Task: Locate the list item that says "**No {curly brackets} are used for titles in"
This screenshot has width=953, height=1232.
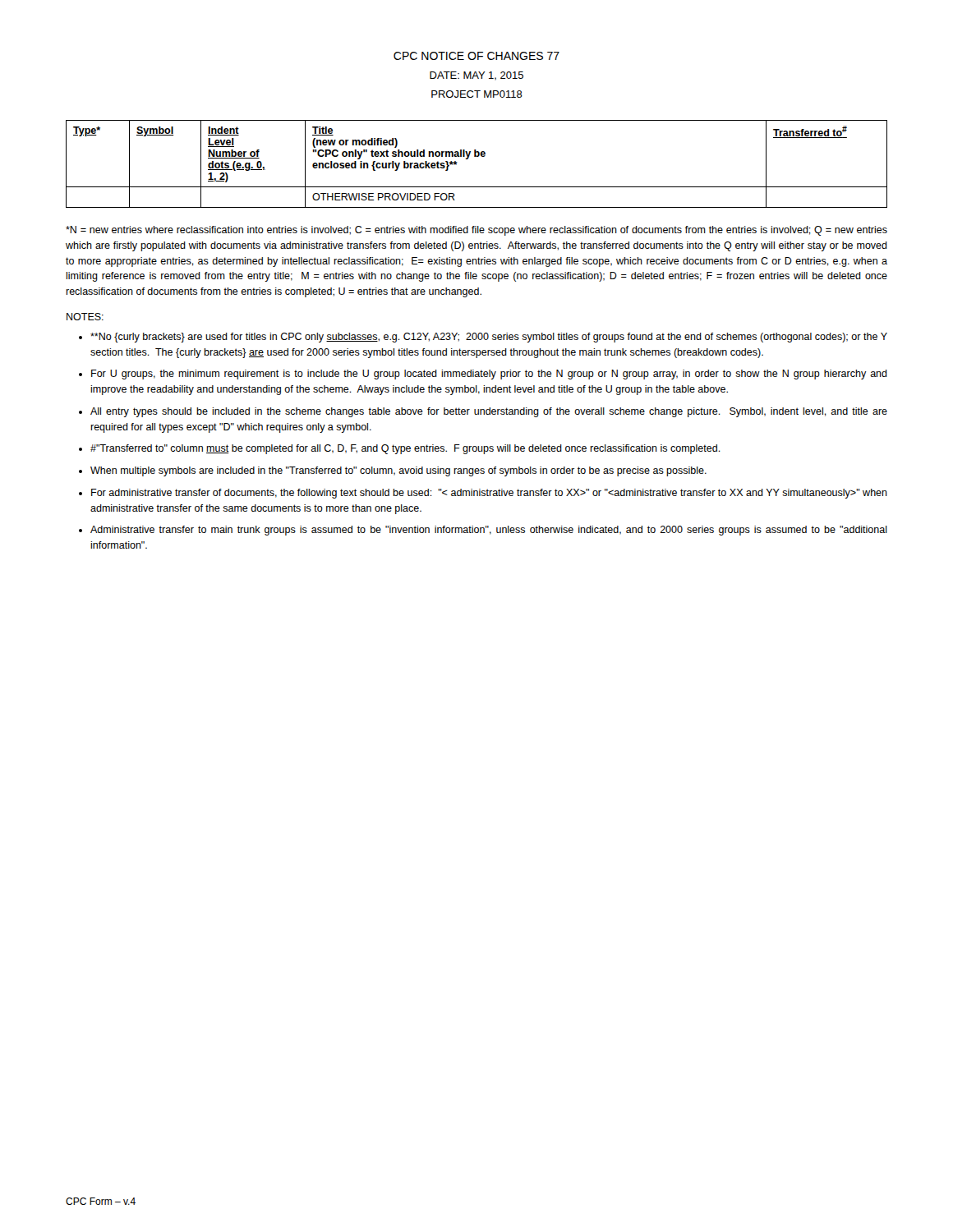Action: (489, 344)
